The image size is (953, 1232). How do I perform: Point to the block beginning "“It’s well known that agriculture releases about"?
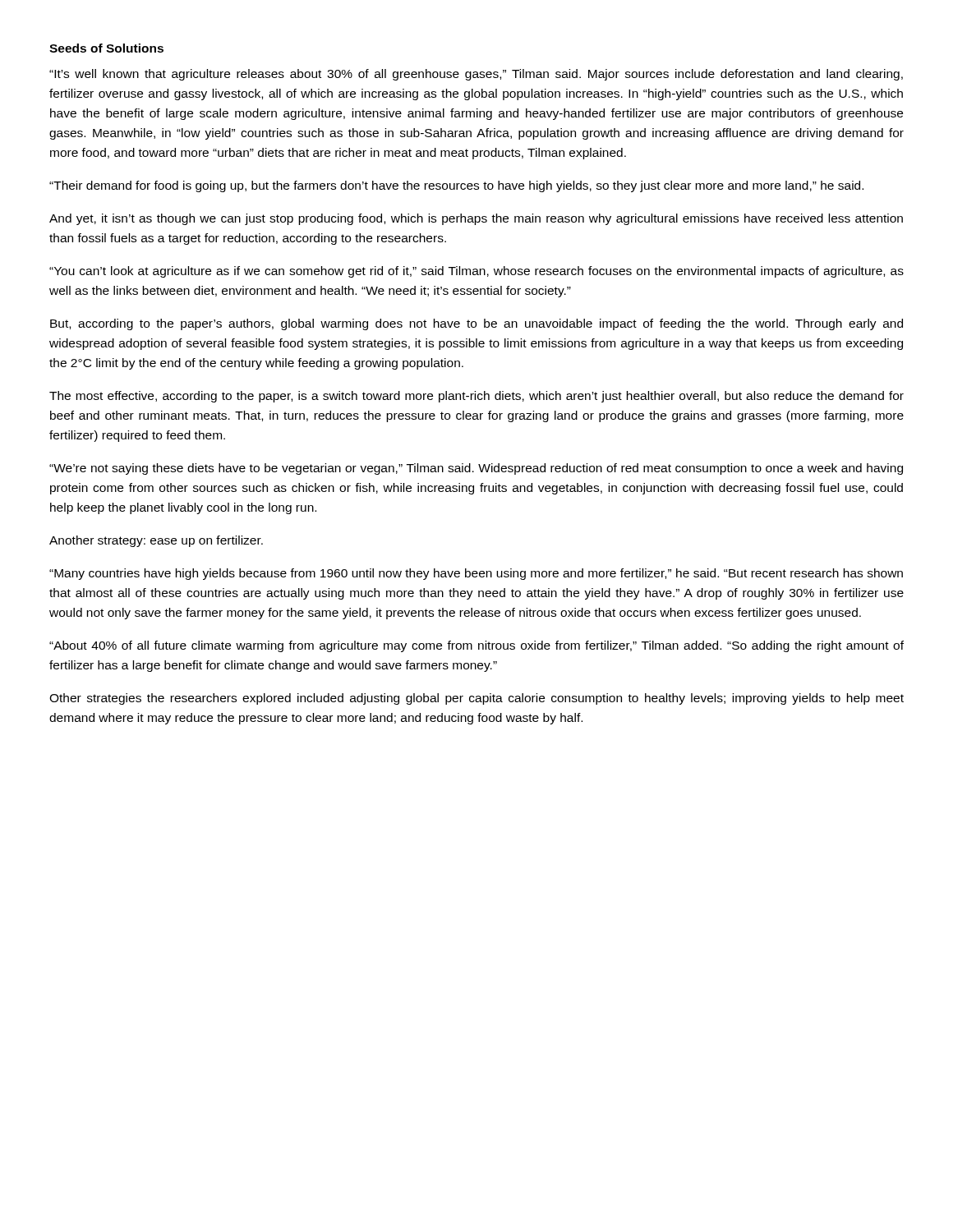pyautogui.click(x=476, y=113)
